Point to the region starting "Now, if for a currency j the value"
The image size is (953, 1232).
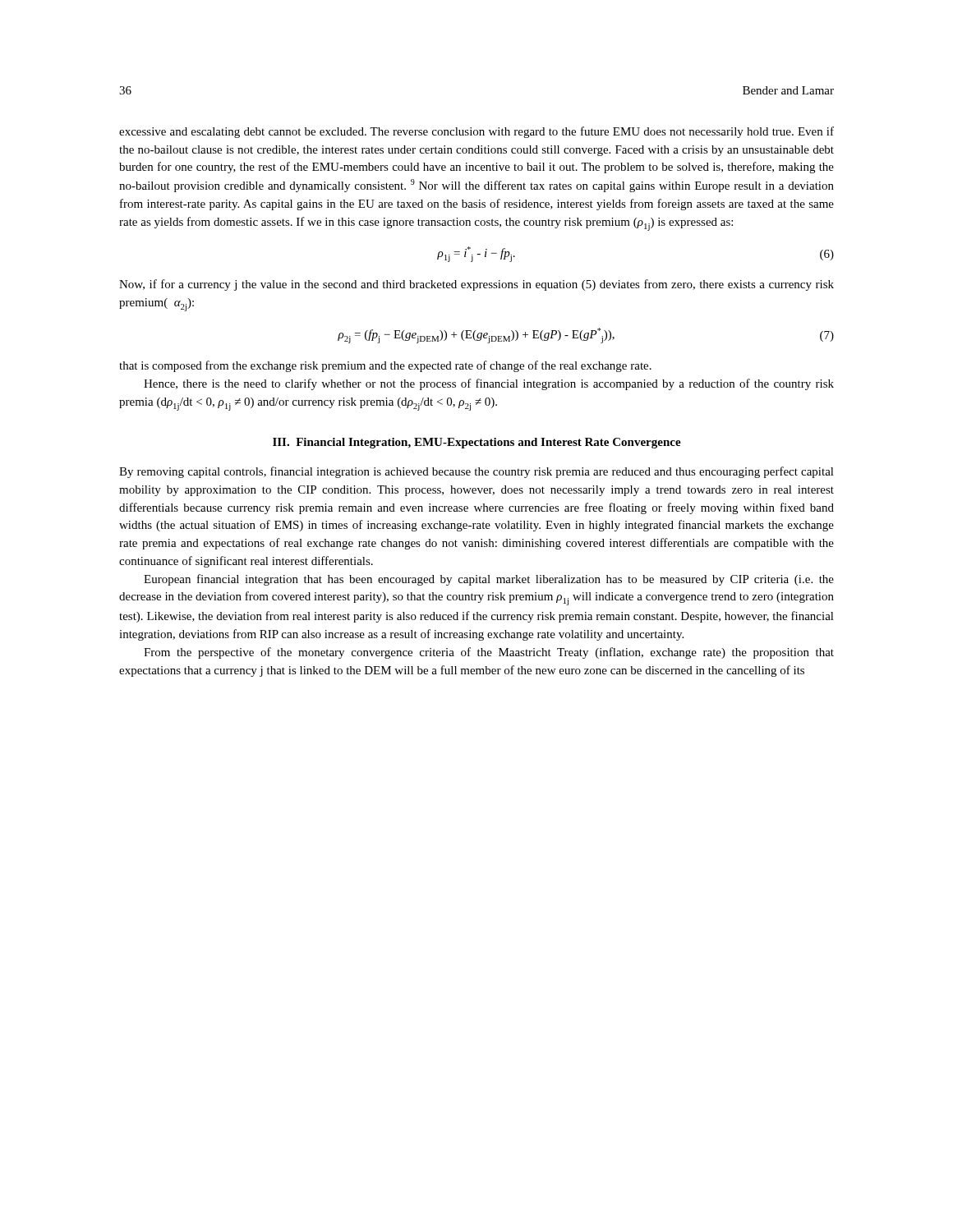pyautogui.click(x=476, y=295)
